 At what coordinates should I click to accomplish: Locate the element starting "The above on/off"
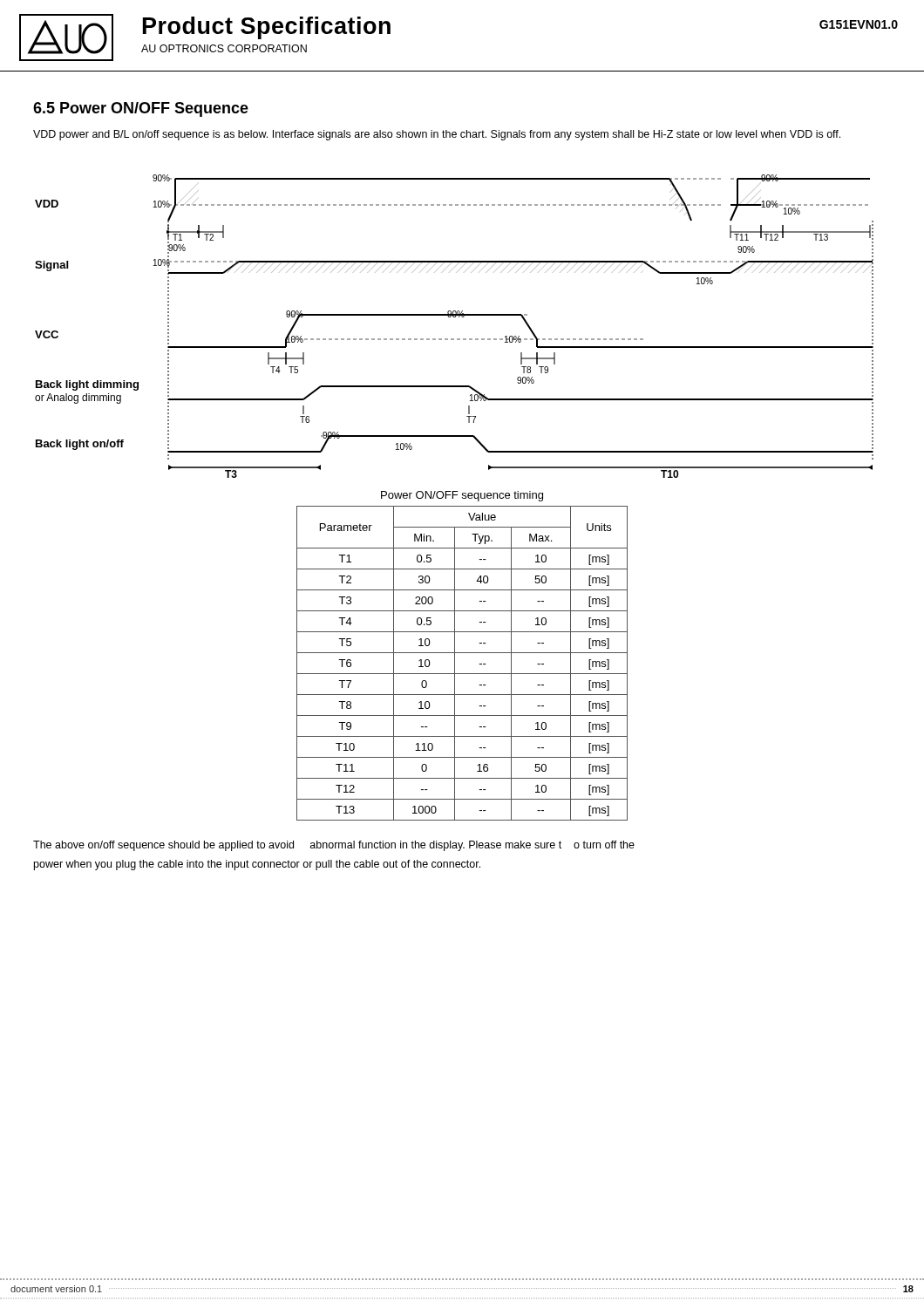[x=334, y=855]
